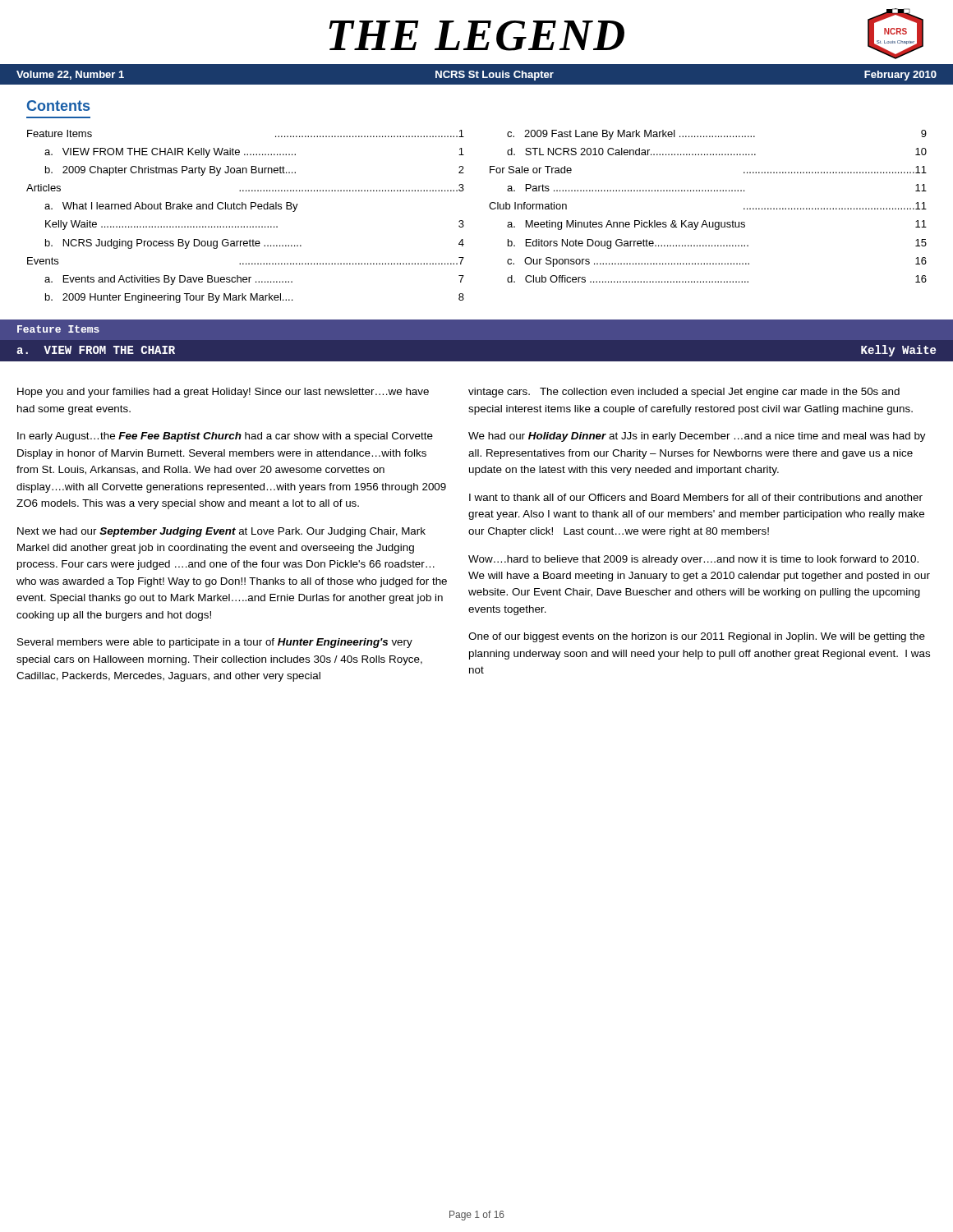Select the text block starting "b. Editors Note Doug"

point(717,243)
